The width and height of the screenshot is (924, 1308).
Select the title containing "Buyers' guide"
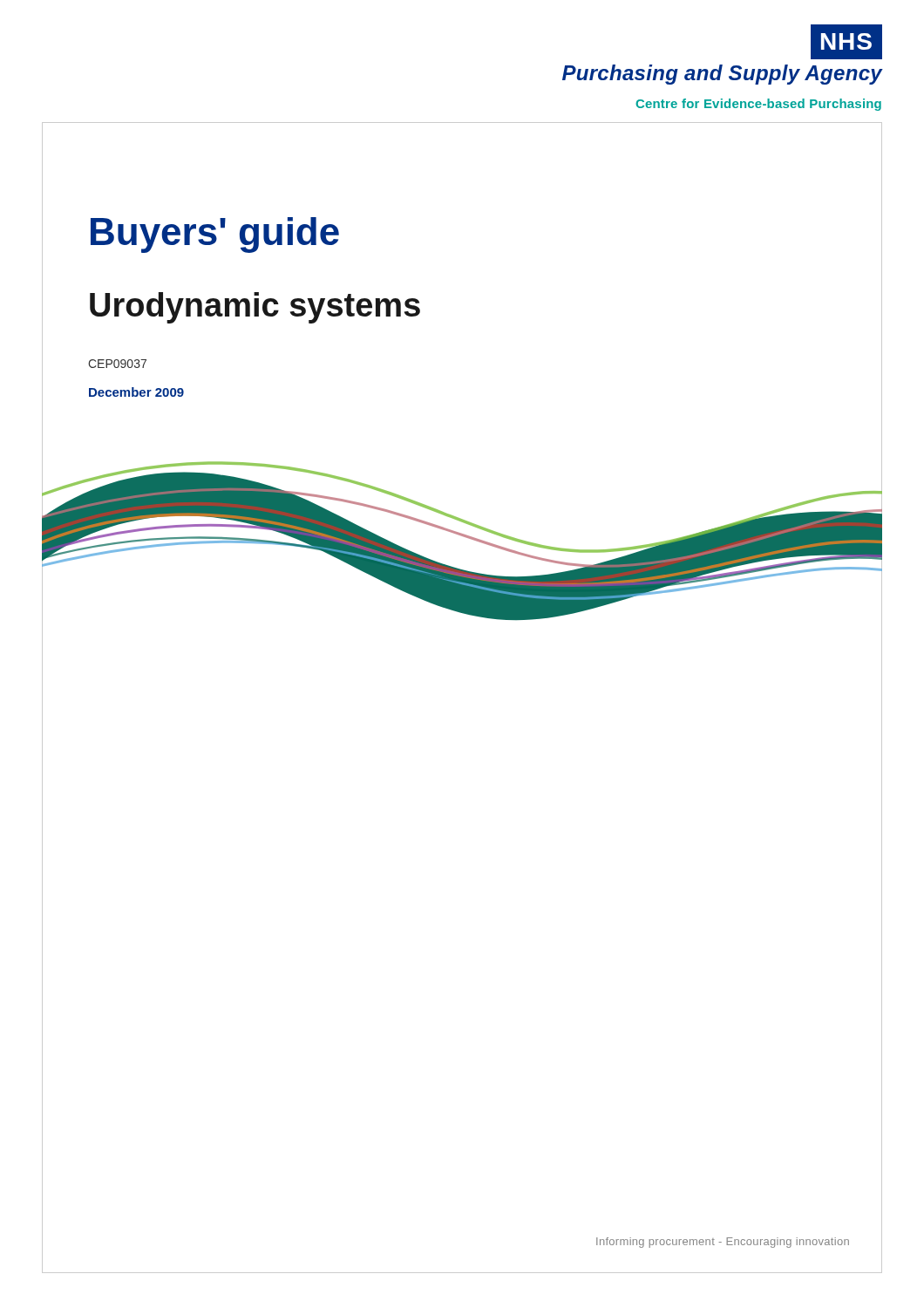click(x=214, y=232)
